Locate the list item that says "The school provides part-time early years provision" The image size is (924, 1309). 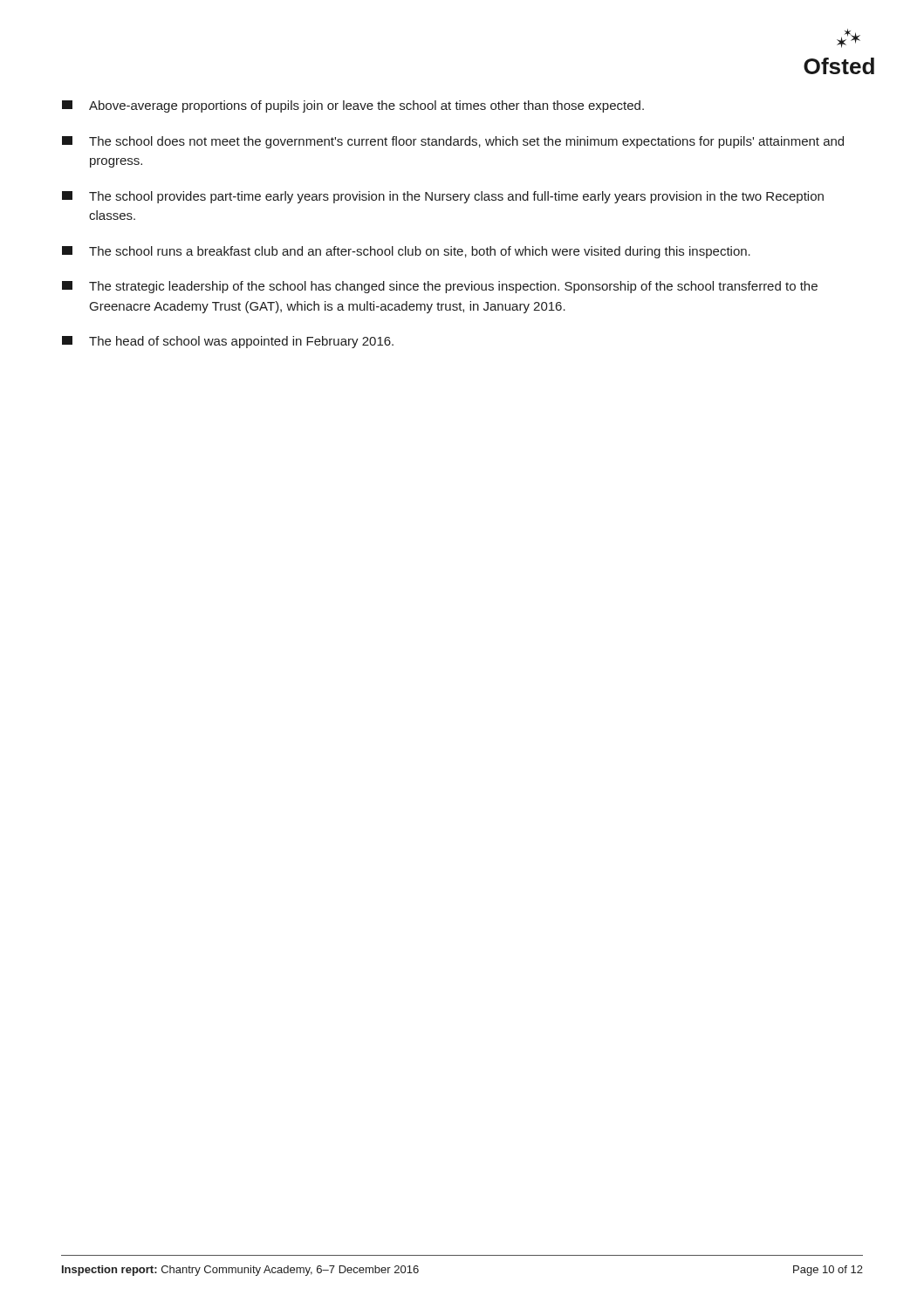[462, 206]
